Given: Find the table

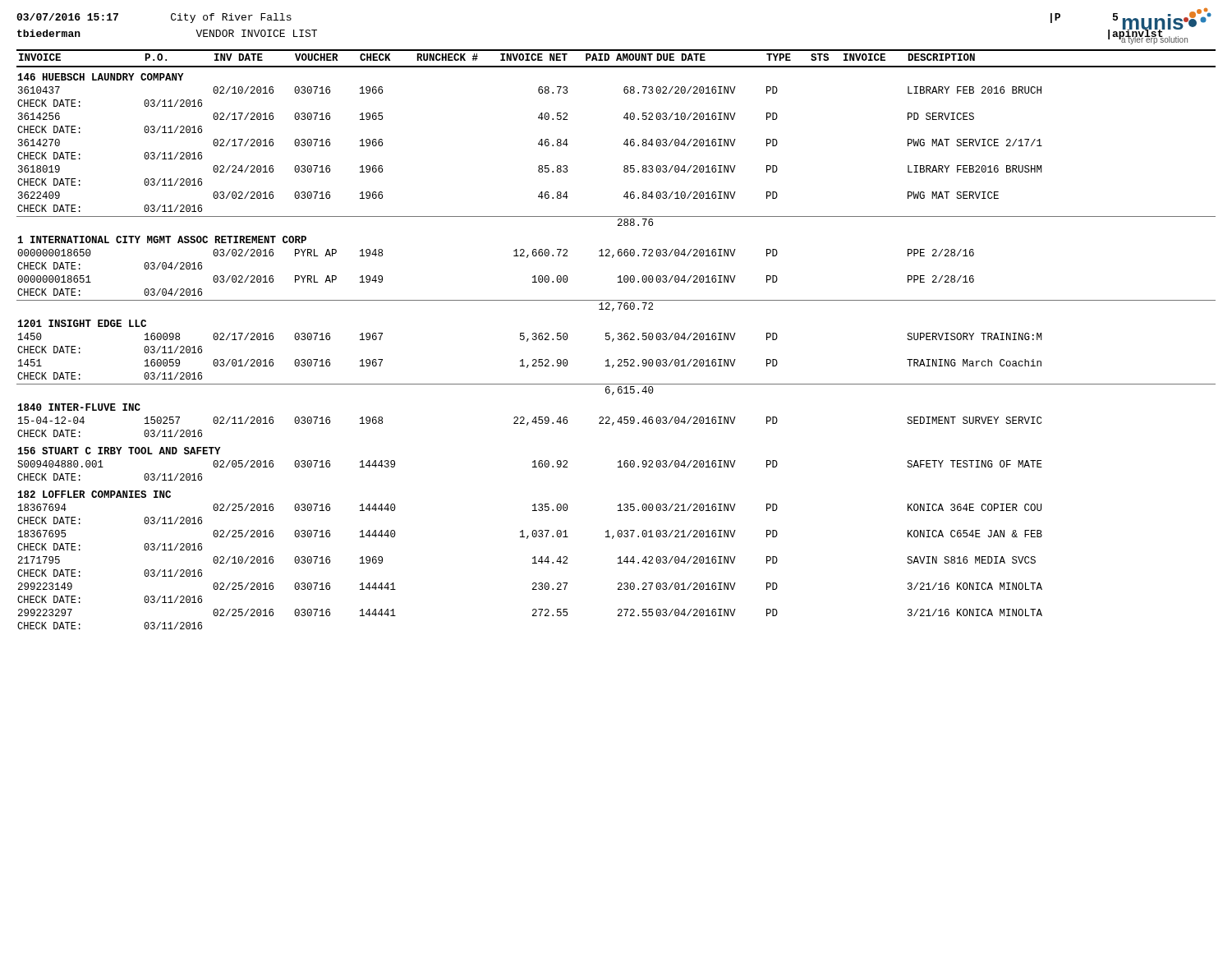Looking at the screenshot, I should click(616, 341).
